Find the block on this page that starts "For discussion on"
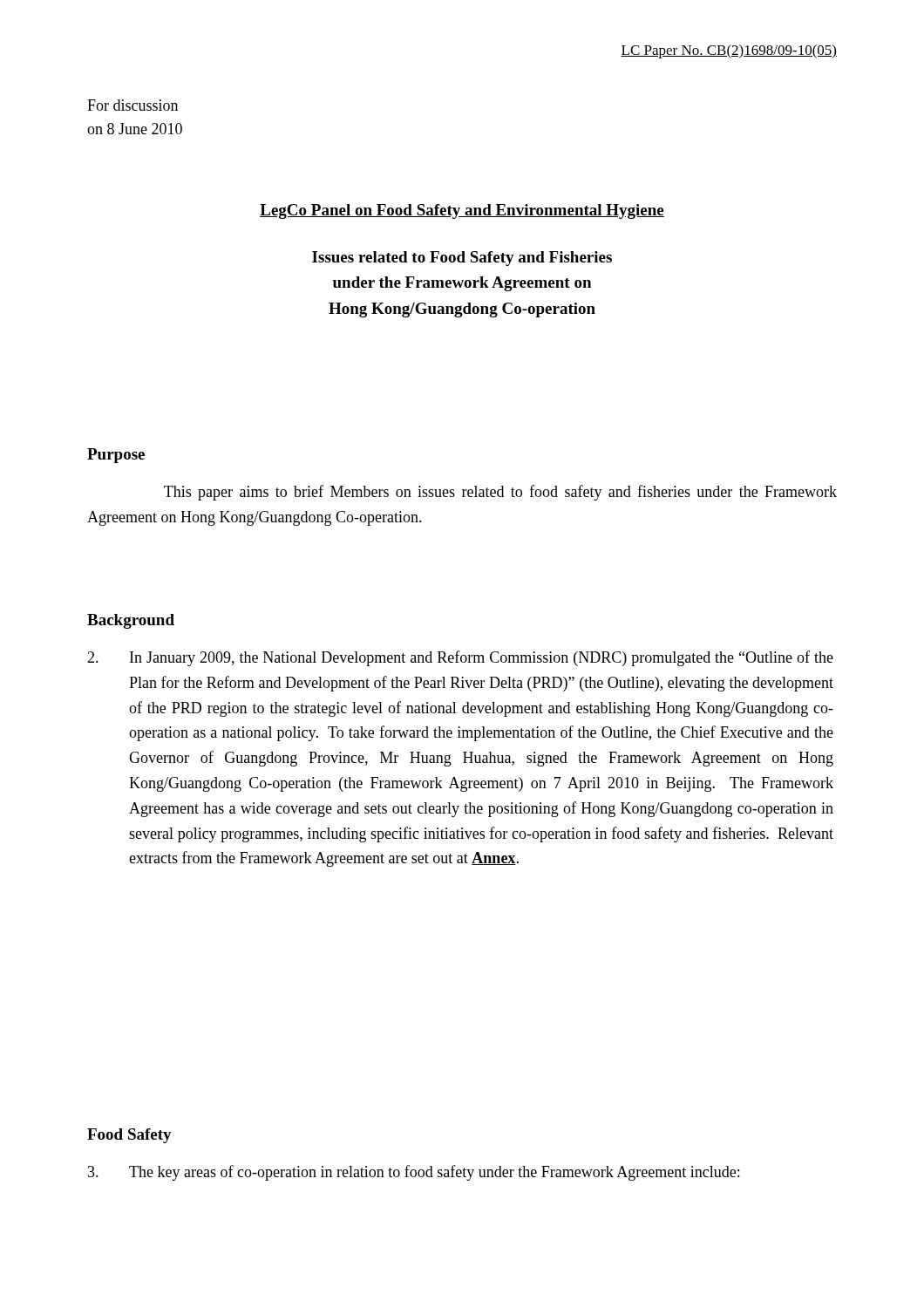The width and height of the screenshot is (924, 1308). (x=135, y=117)
